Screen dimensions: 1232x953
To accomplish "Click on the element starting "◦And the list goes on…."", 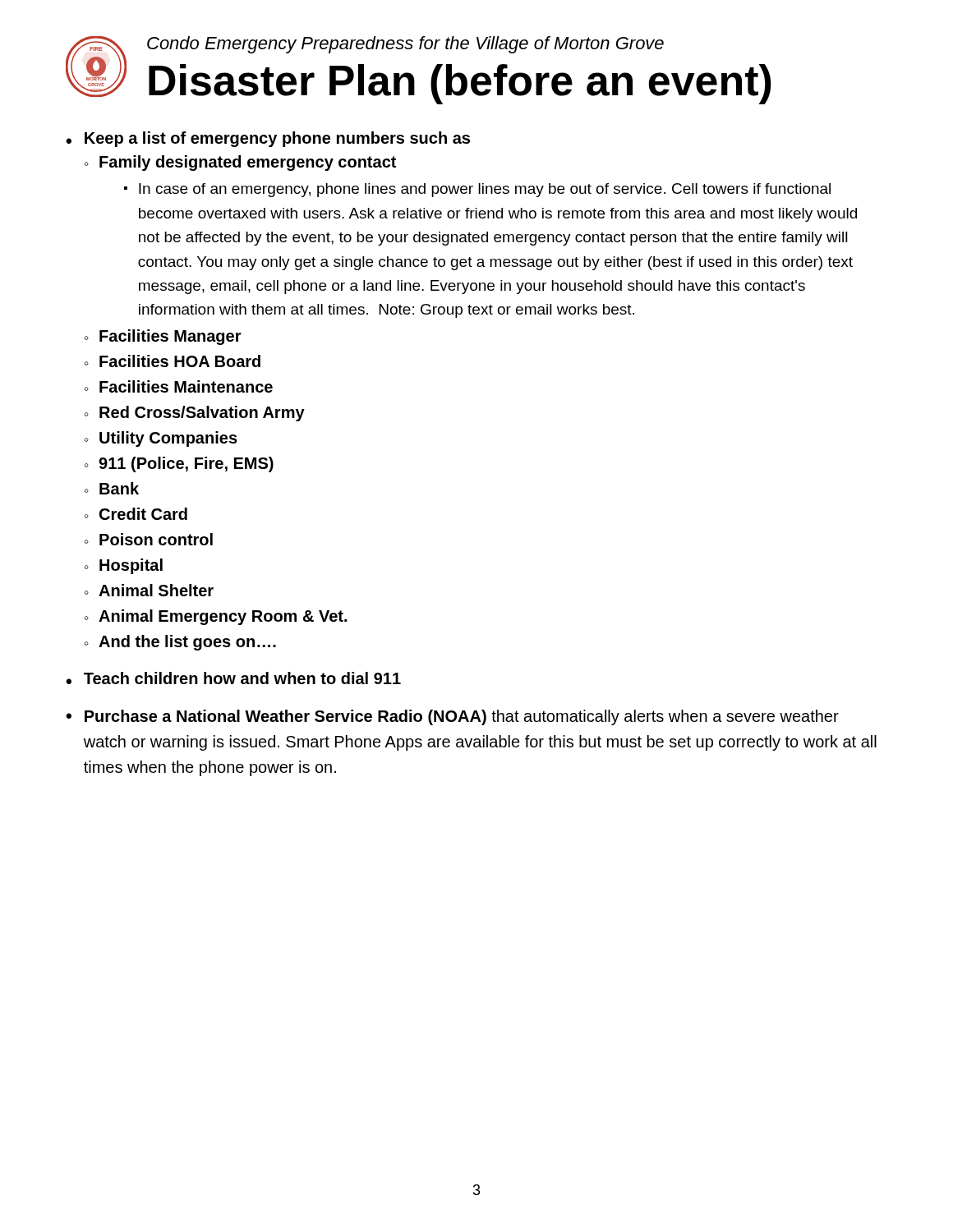I will point(180,643).
